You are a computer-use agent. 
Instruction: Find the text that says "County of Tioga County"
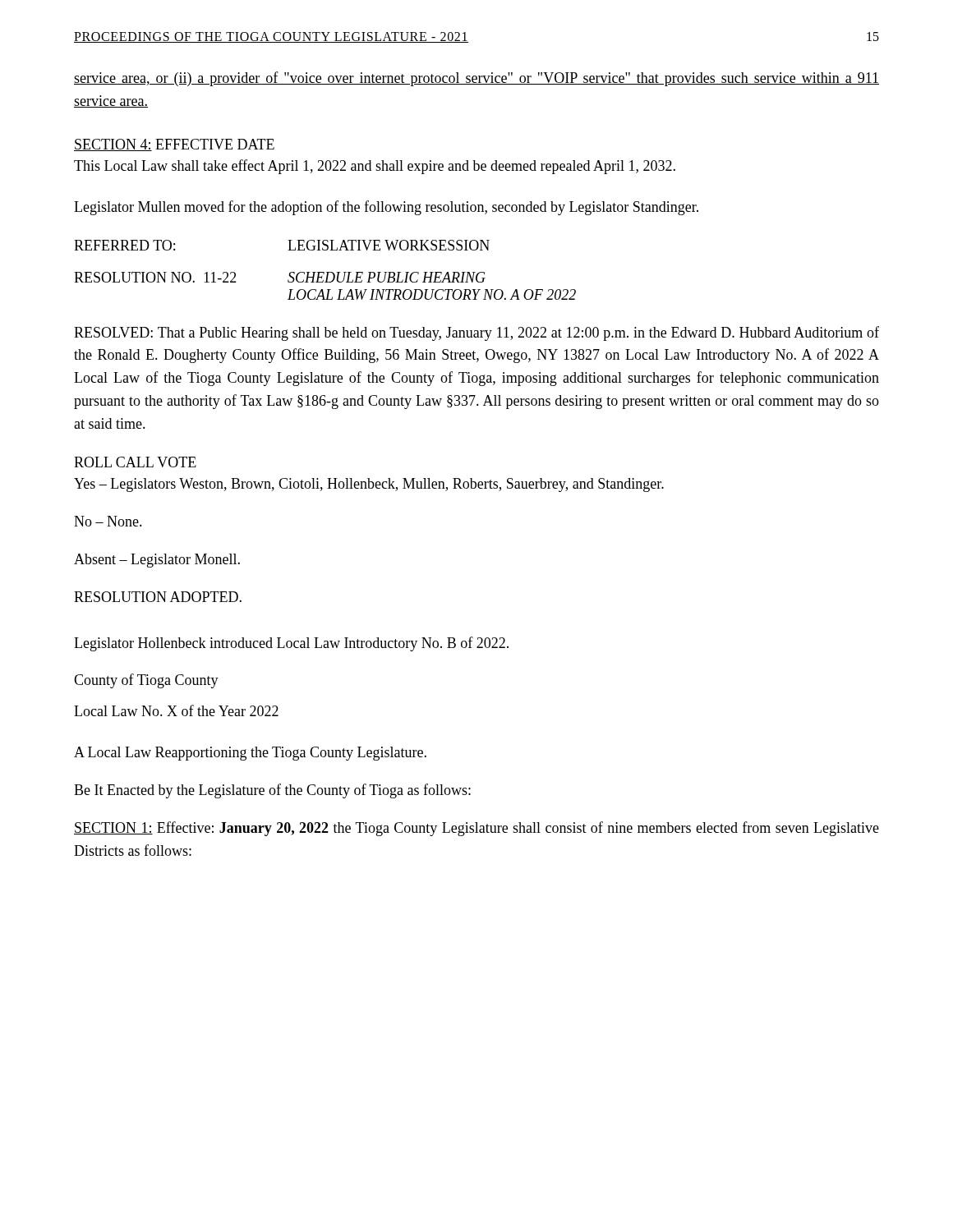point(146,681)
